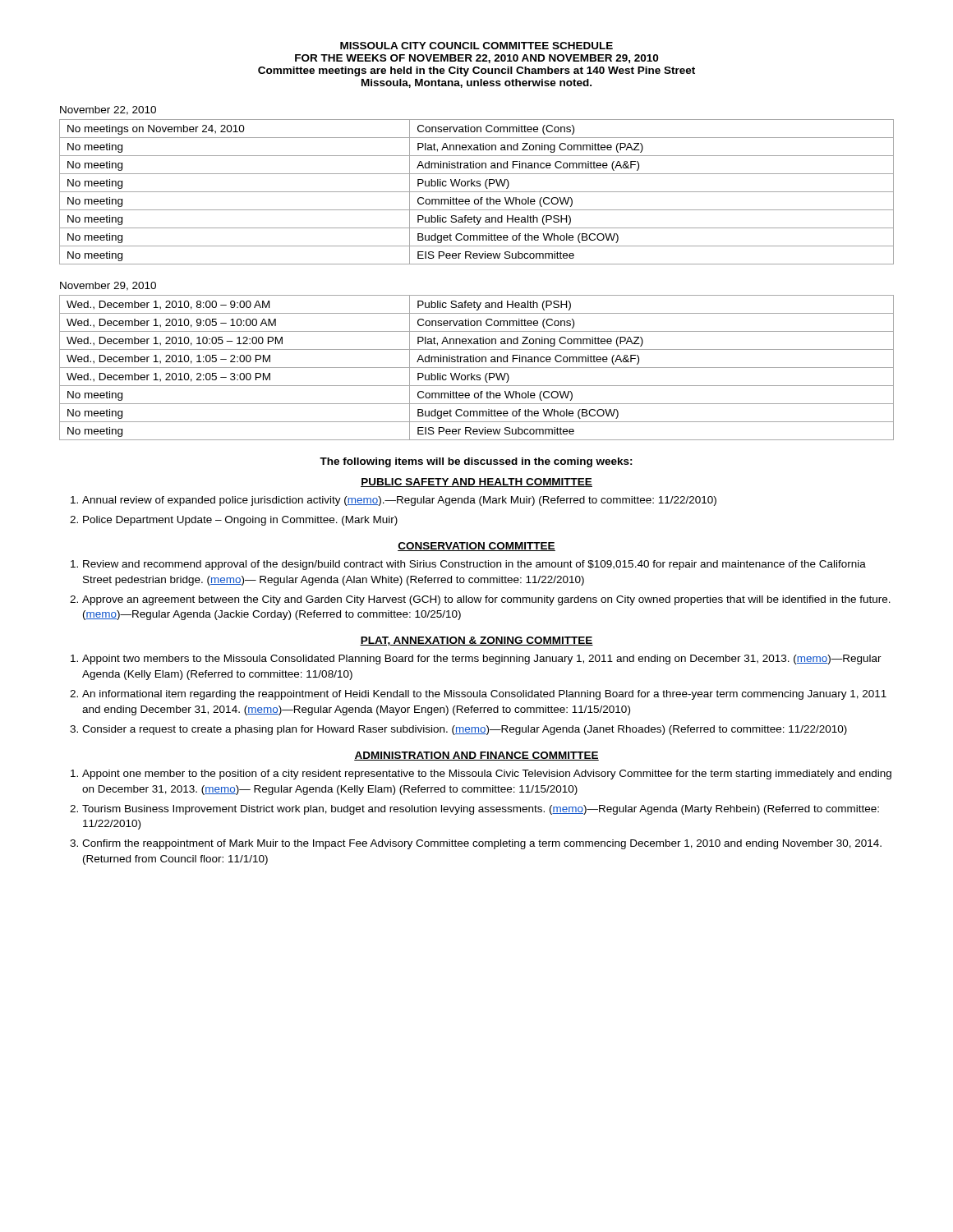The width and height of the screenshot is (953, 1232).
Task: Point to the passage starting "Consider a request"
Action: (x=465, y=729)
